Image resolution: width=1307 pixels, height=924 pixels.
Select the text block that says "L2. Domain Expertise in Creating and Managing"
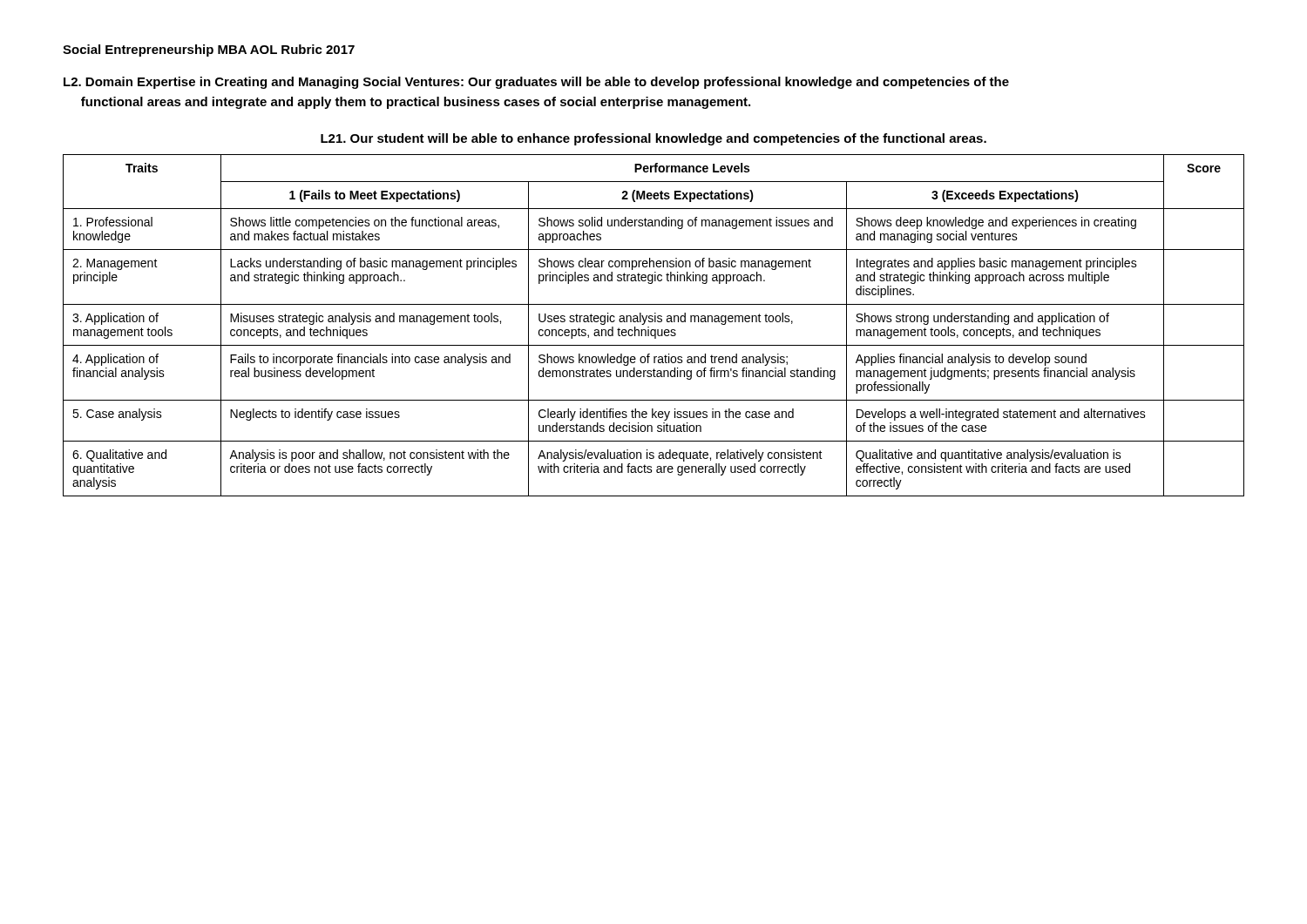point(536,91)
